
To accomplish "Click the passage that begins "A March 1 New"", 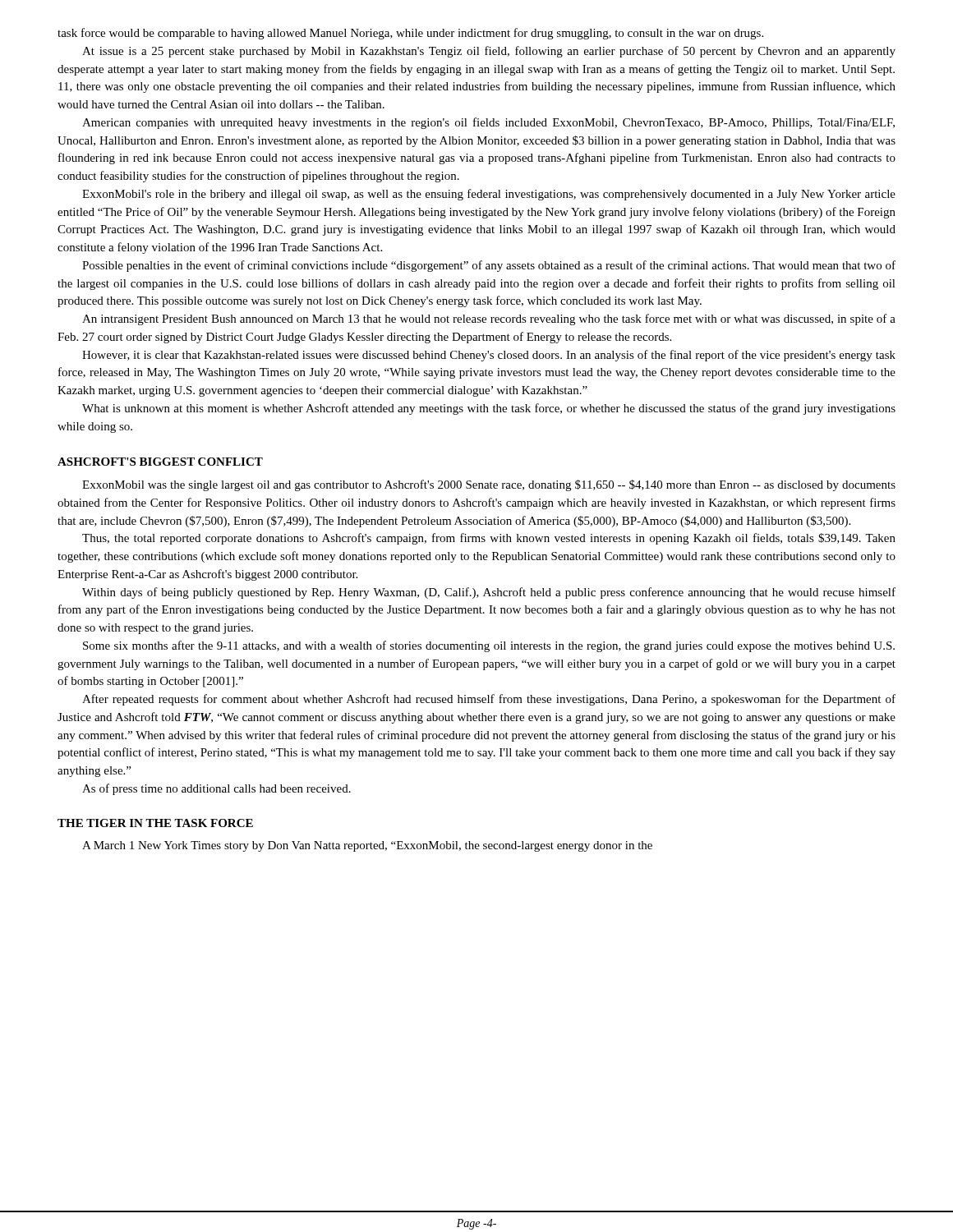I will 476,846.
